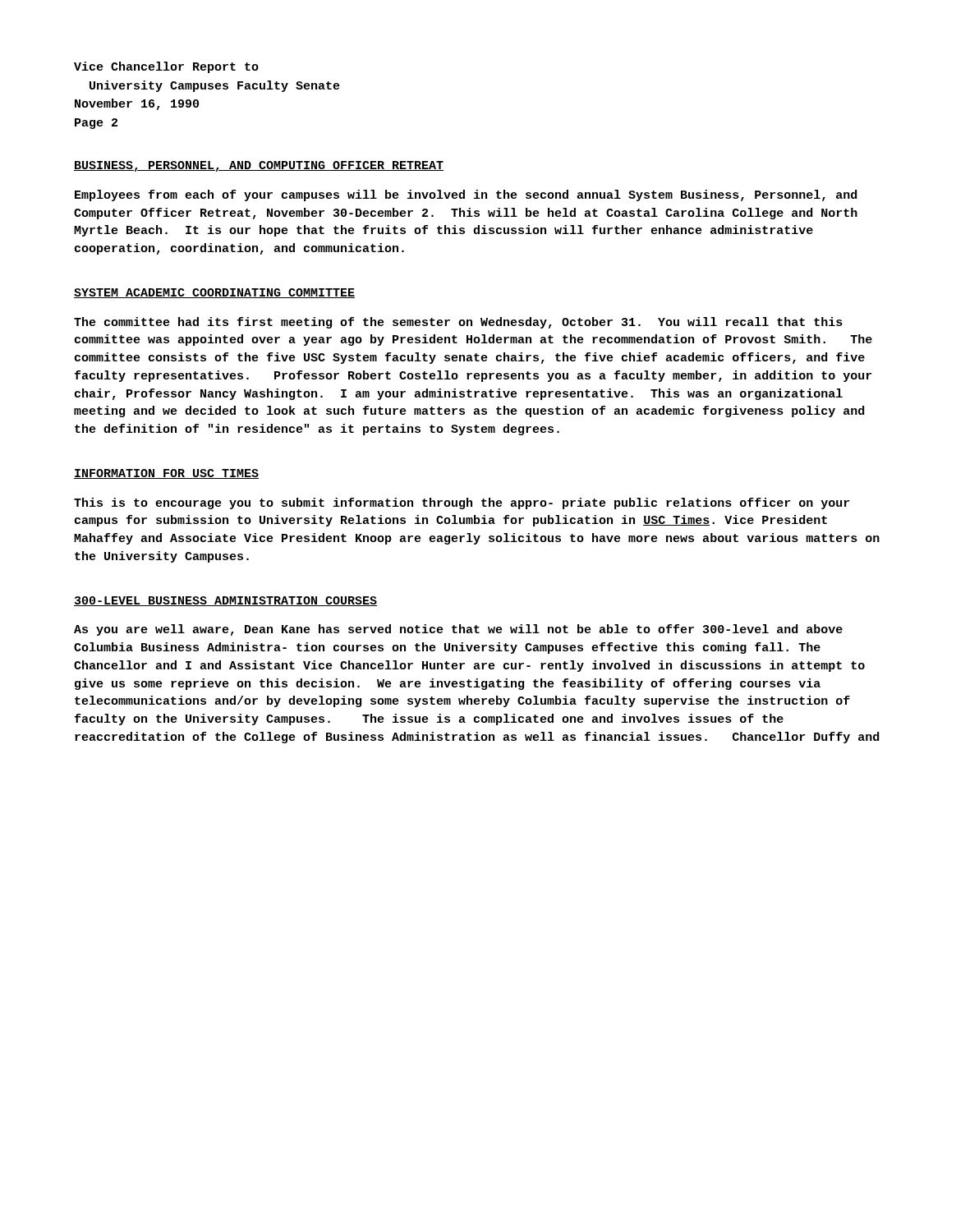956x1232 pixels.
Task: Where does it say "BUSINESS, PERSONNEL, AND COMPUTING OFFICER RETREAT"?
Action: (259, 166)
